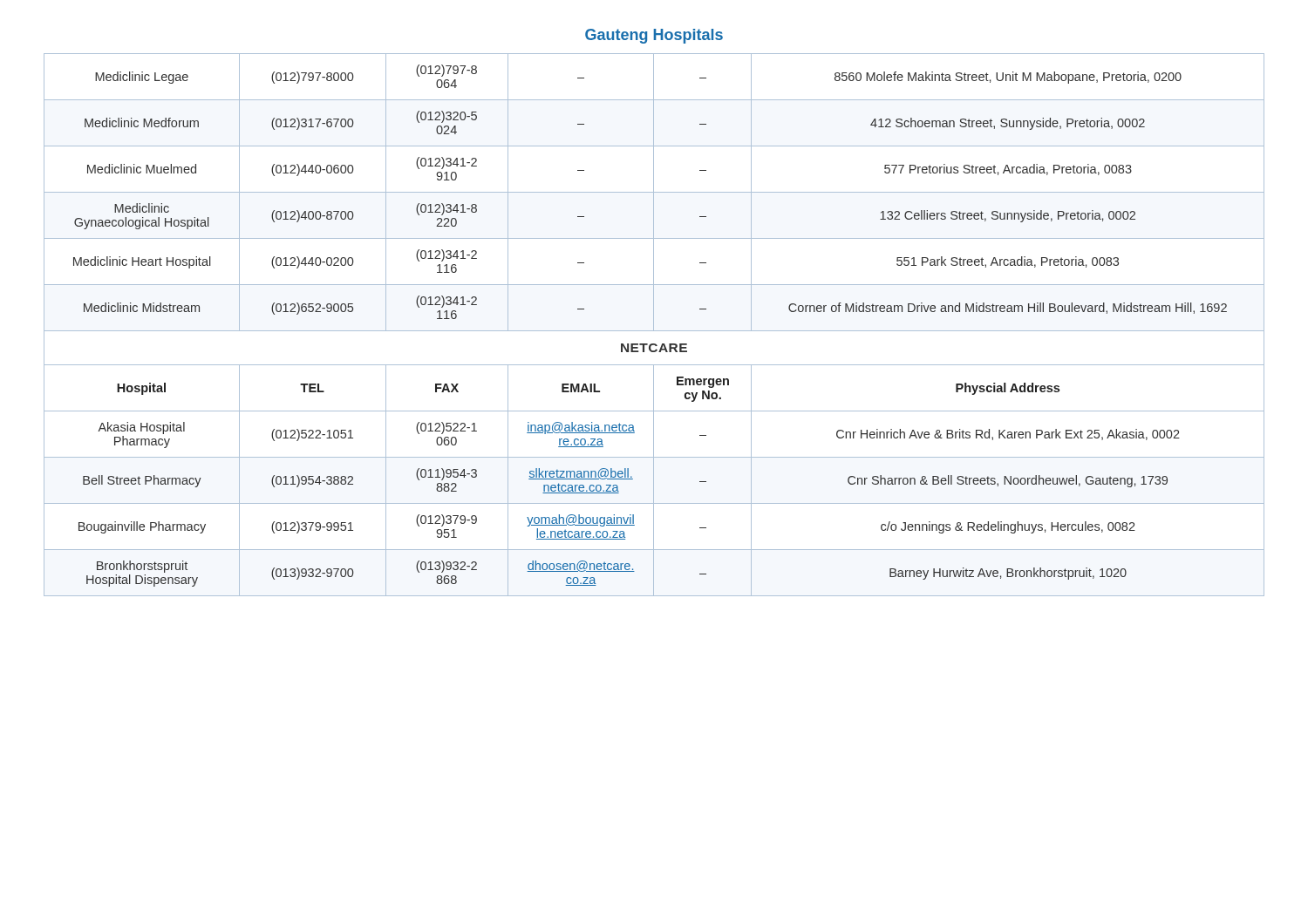The height and width of the screenshot is (924, 1308).
Task: Locate the text "Gauteng Hospitals"
Action: click(654, 35)
